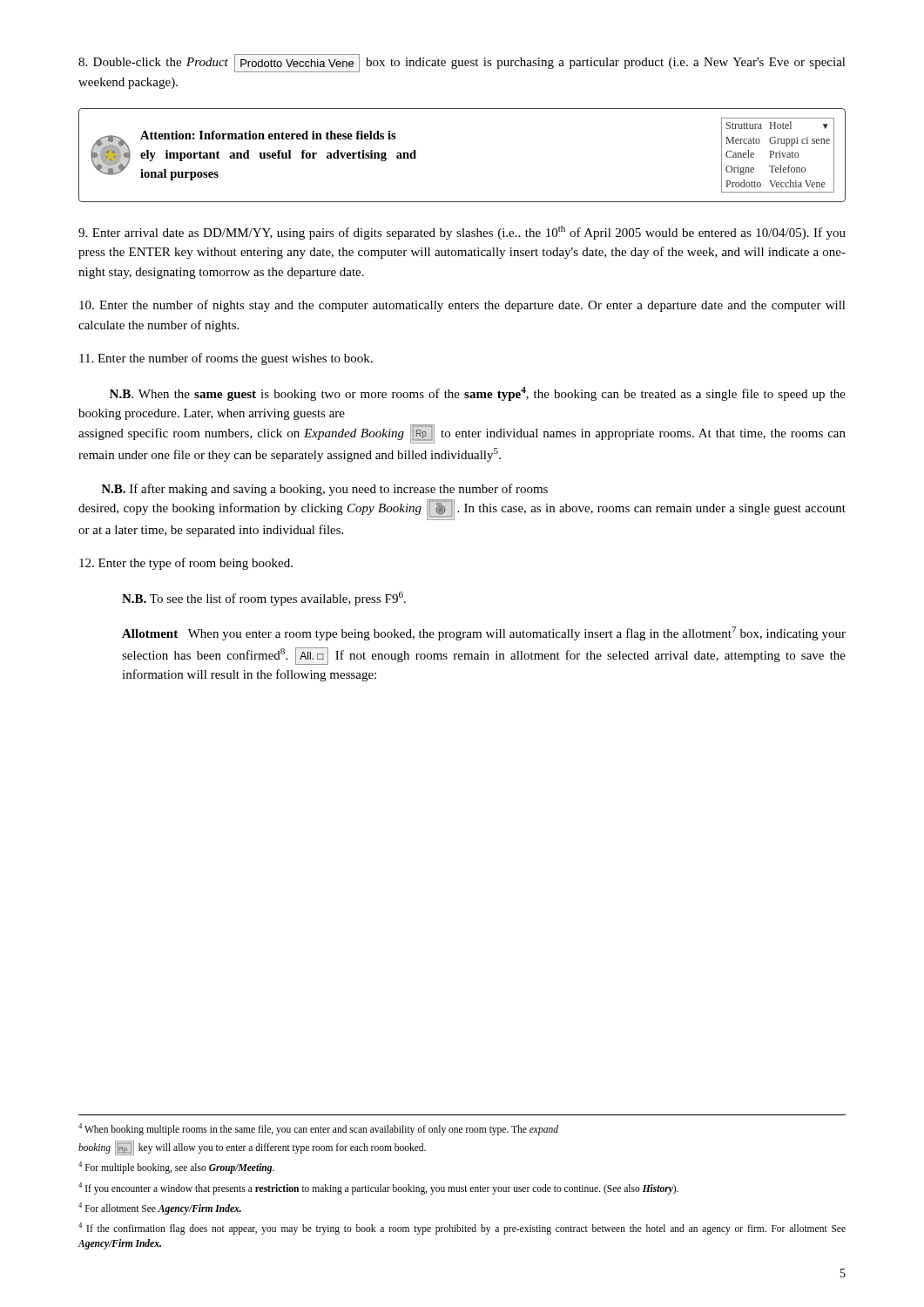This screenshot has width=924, height=1307.
Task: Select the text block with the text "N.B. To see the list of"
Action: [x=264, y=597]
